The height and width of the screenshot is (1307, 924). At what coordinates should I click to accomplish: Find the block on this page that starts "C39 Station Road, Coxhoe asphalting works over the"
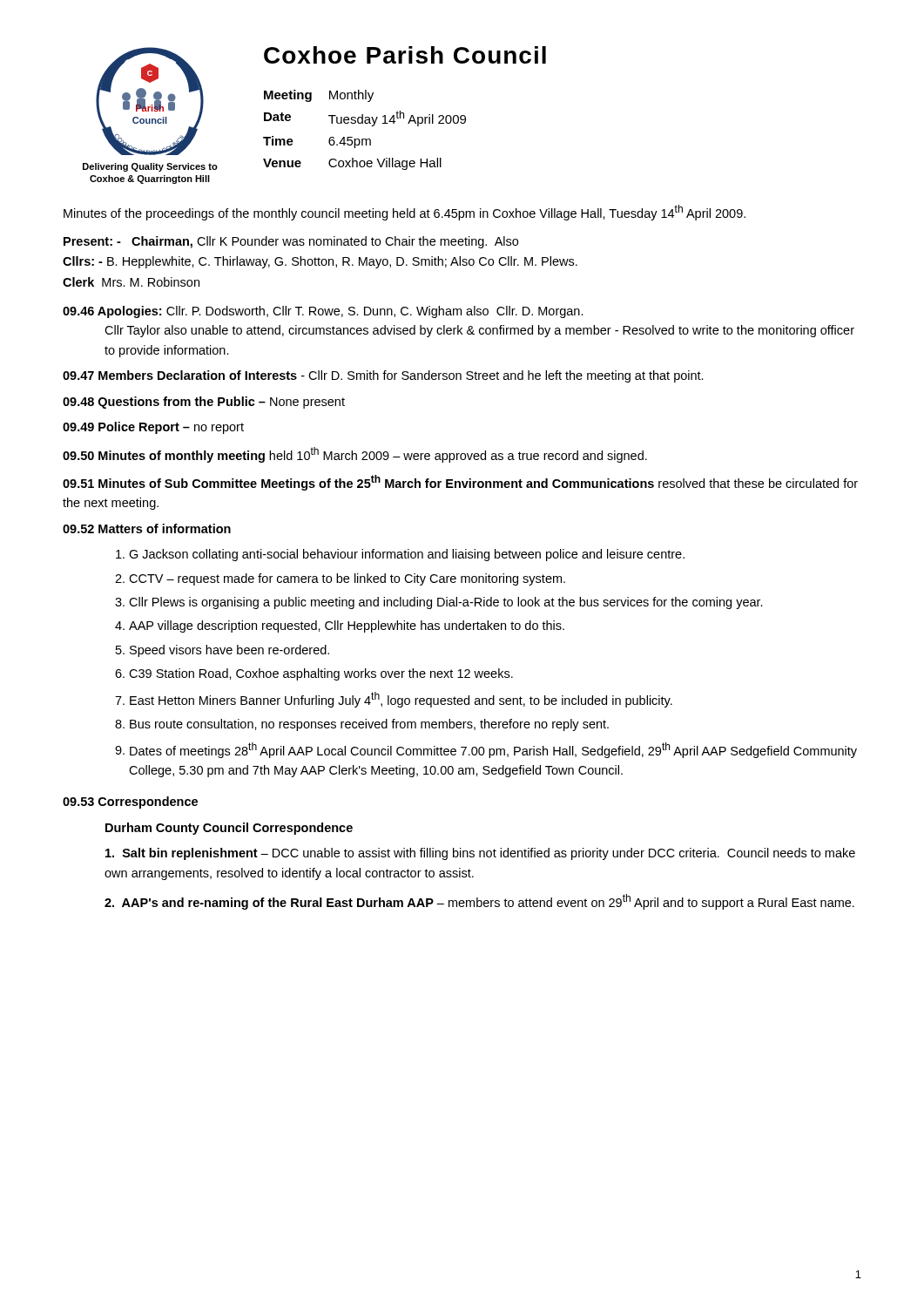(321, 674)
